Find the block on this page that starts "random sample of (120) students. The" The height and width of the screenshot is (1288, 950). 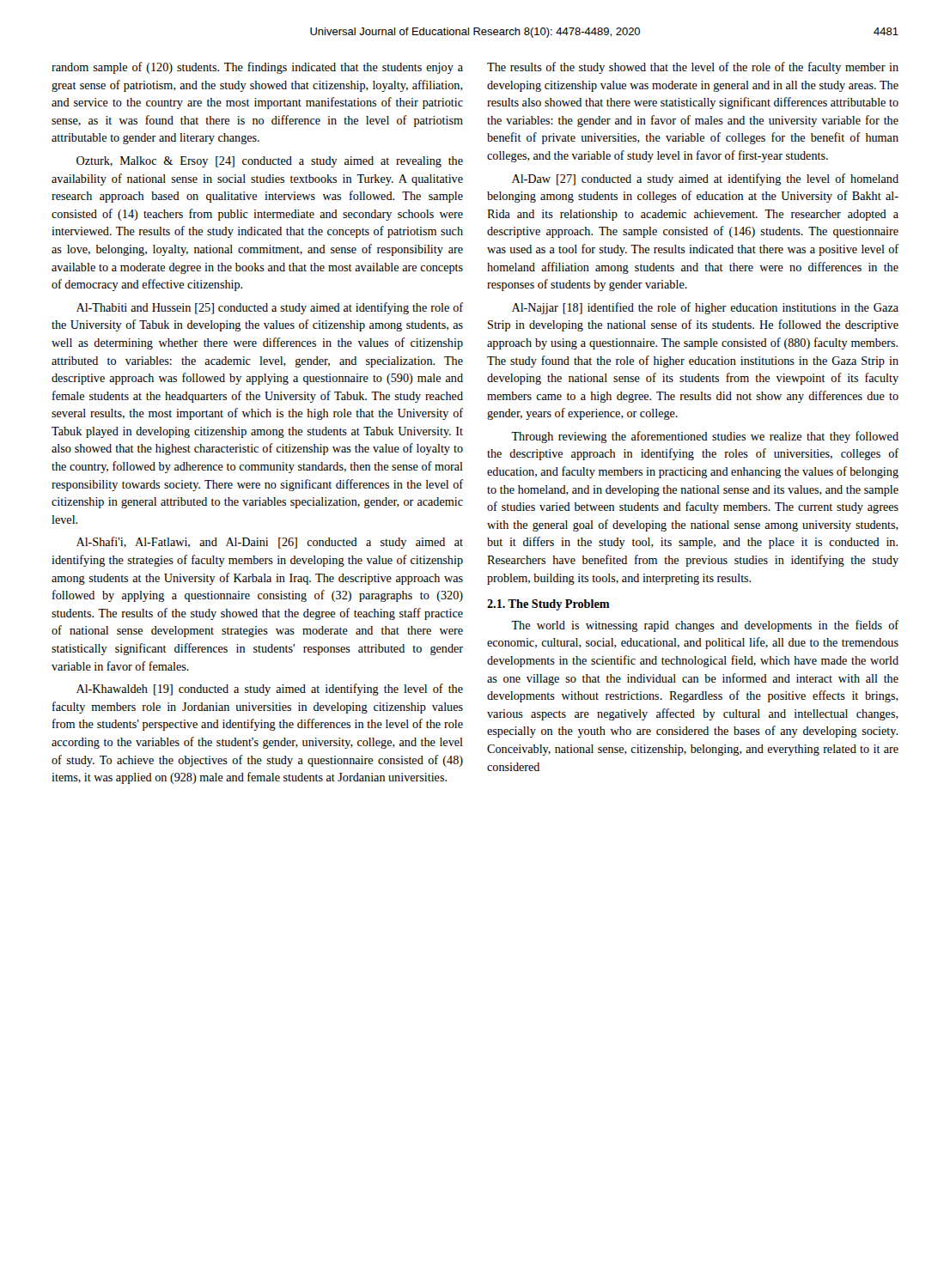257,422
